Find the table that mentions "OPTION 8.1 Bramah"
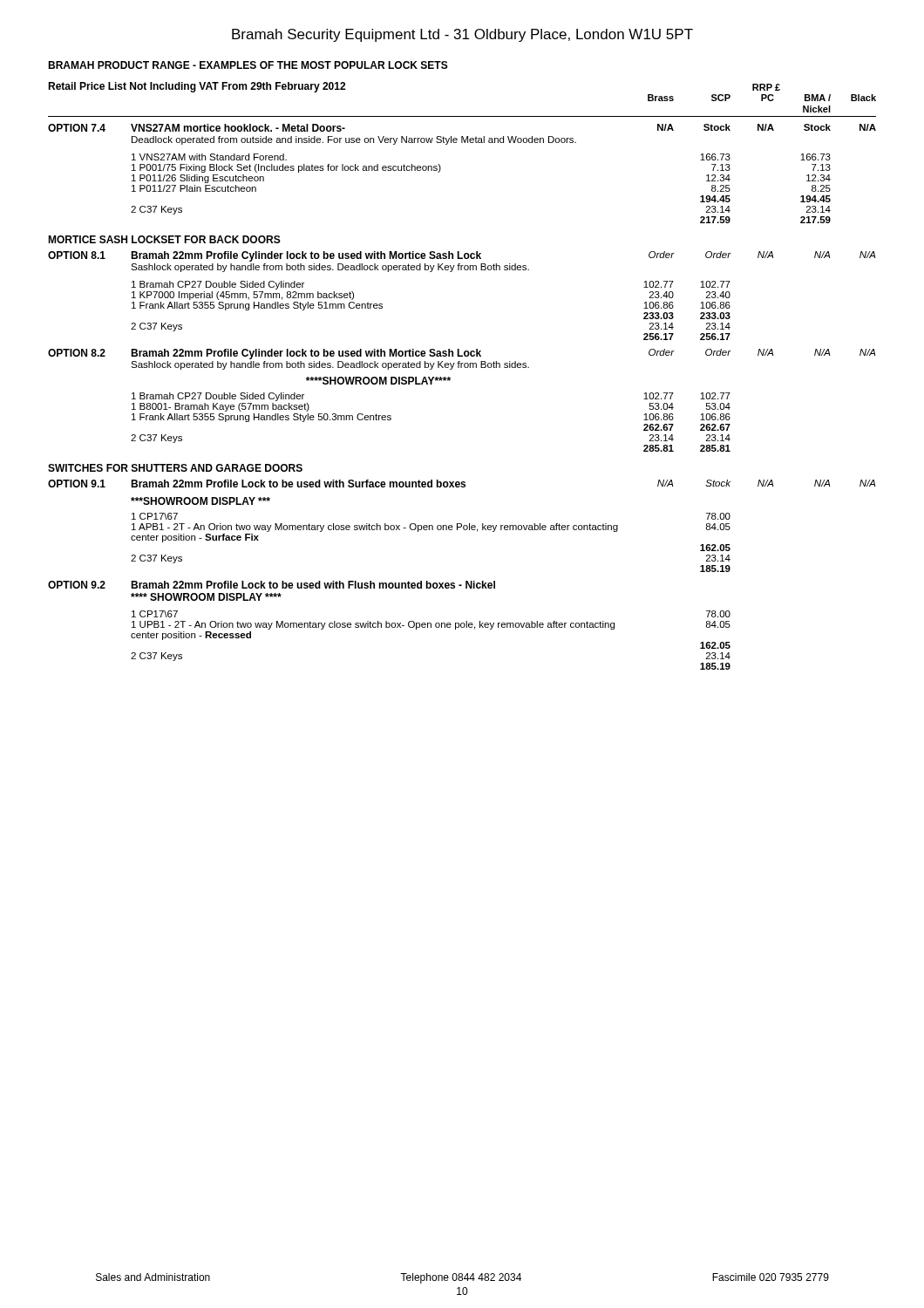The height and width of the screenshot is (1308, 924). (x=462, y=296)
